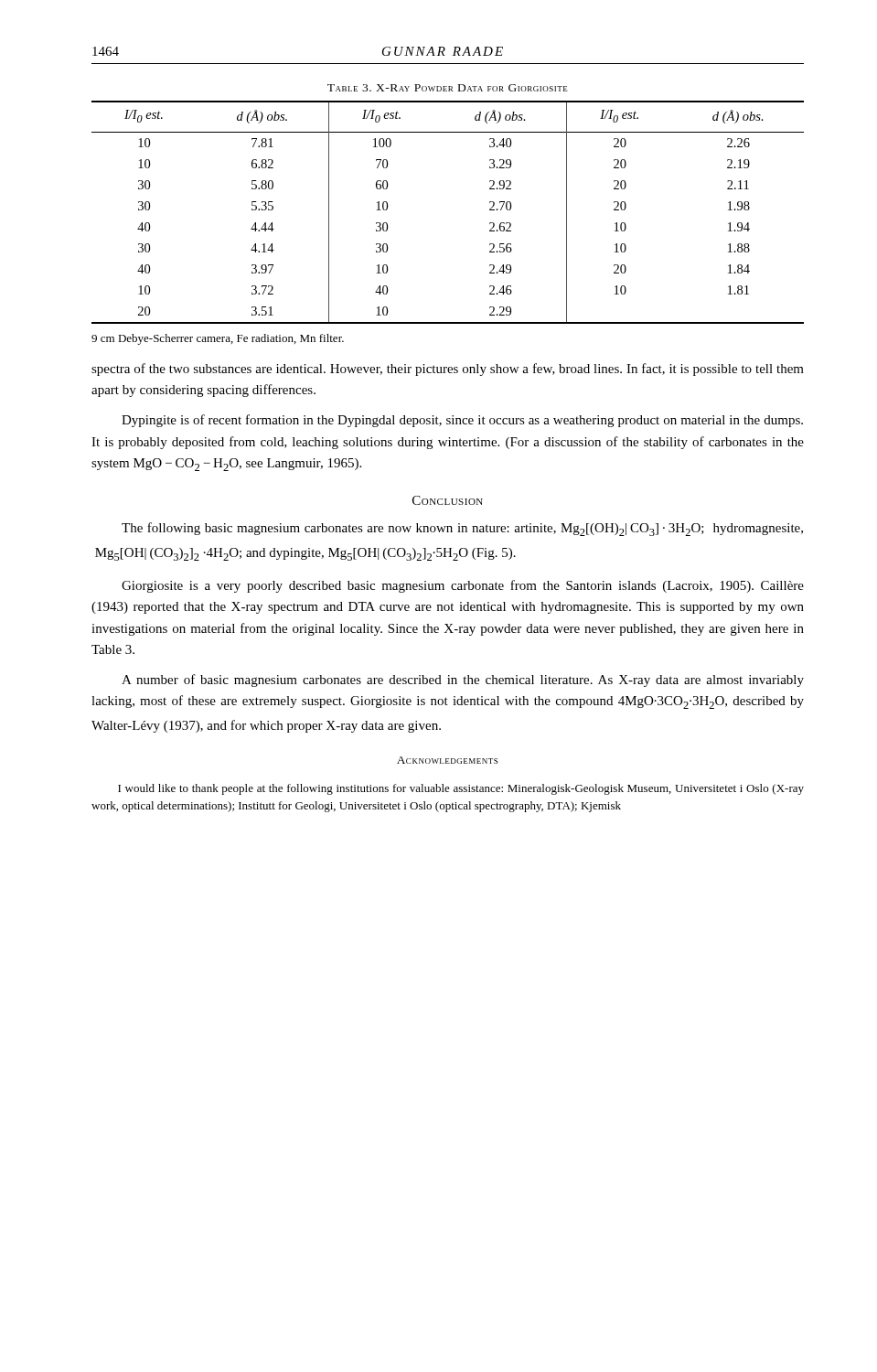Locate the caption that says "Table 3. X-Ray Powder Data for"

point(448,87)
